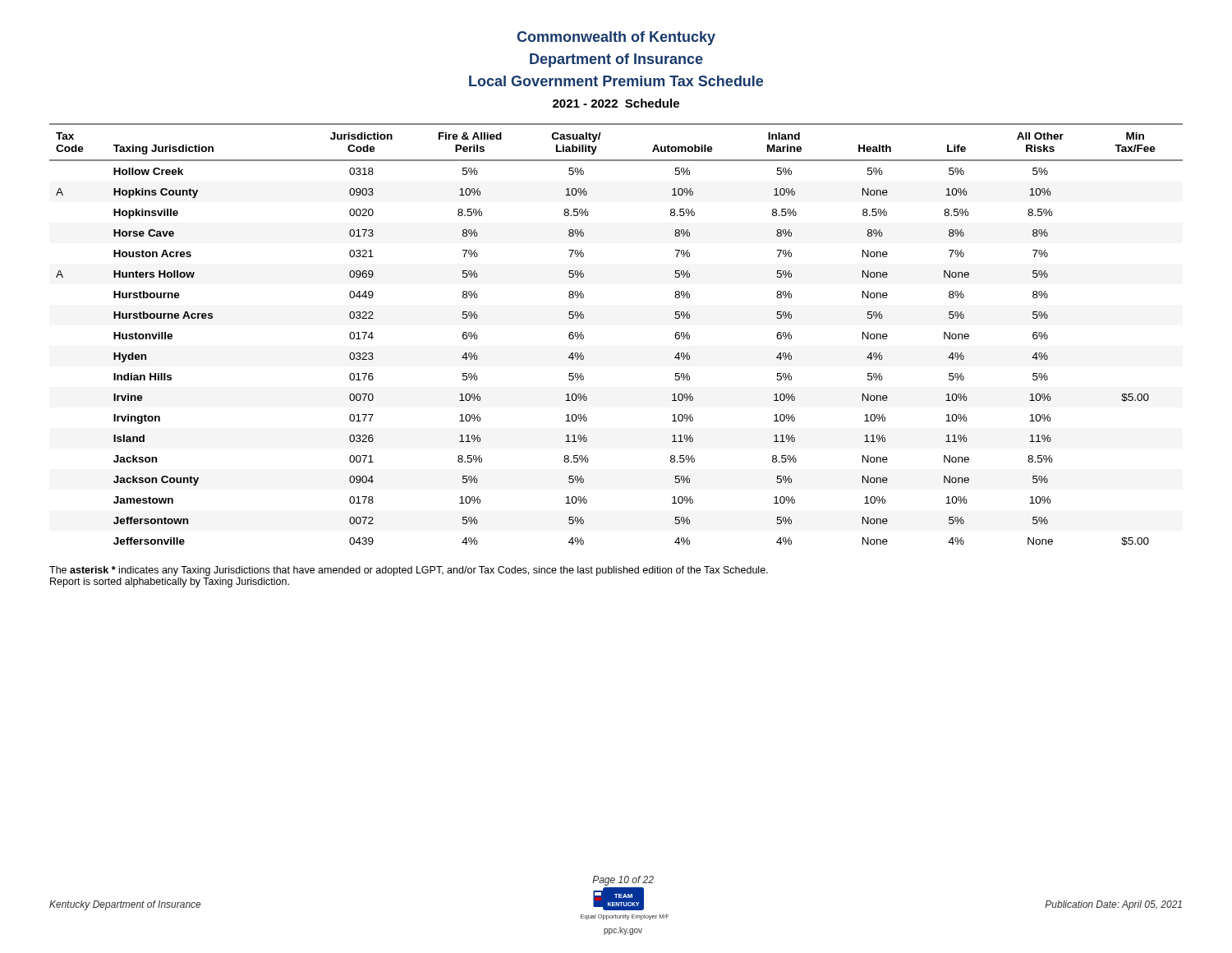Locate the title that opens with "Commonwealth of KentuckyDepartment of InsuranceLocal Government Premium Tax"
Viewport: 1232px width, 953px height.
click(616, 60)
